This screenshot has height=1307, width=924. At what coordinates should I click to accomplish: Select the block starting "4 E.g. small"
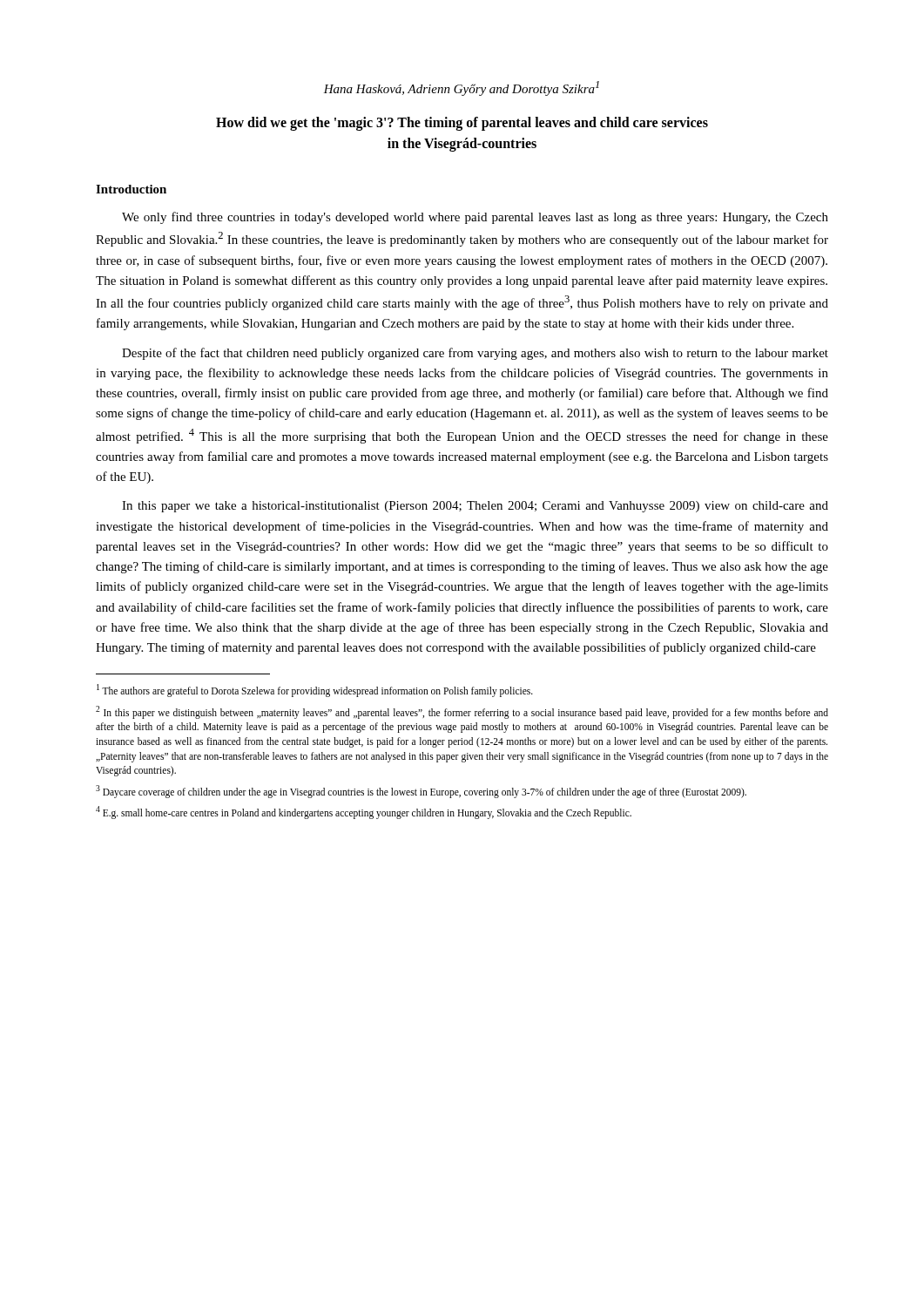(x=364, y=812)
